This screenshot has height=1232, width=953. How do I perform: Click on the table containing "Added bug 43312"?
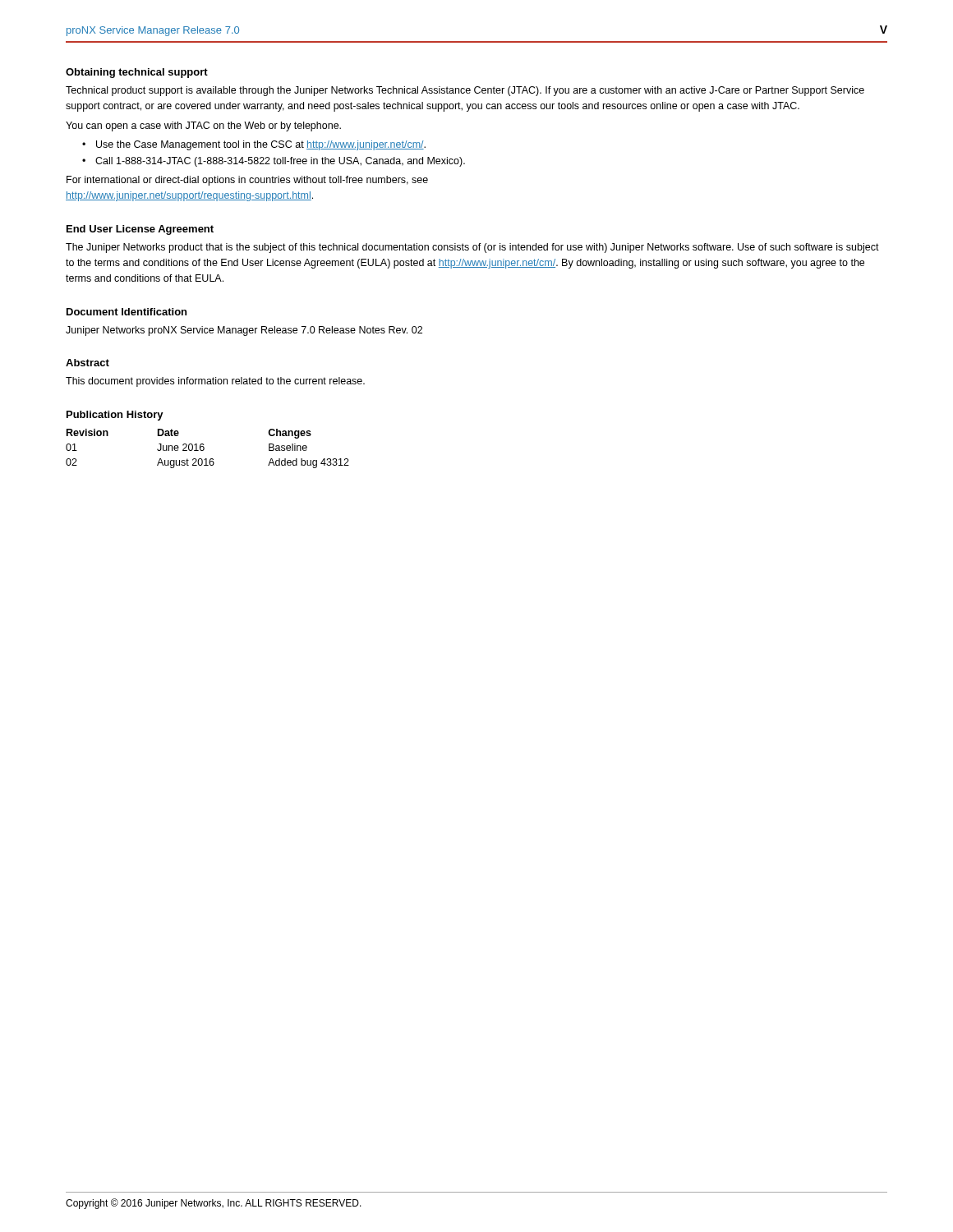point(476,447)
